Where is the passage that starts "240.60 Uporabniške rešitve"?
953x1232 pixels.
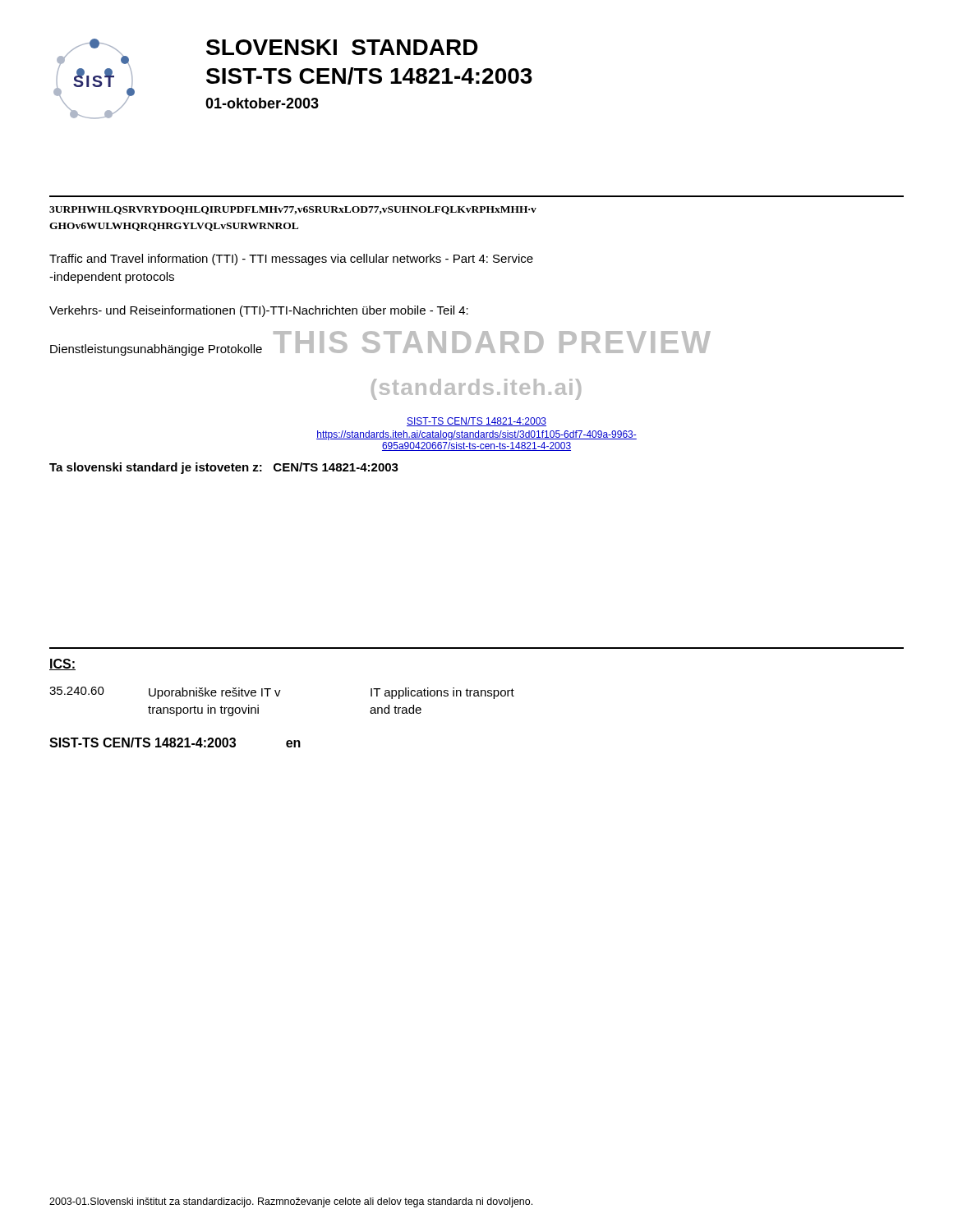(282, 701)
